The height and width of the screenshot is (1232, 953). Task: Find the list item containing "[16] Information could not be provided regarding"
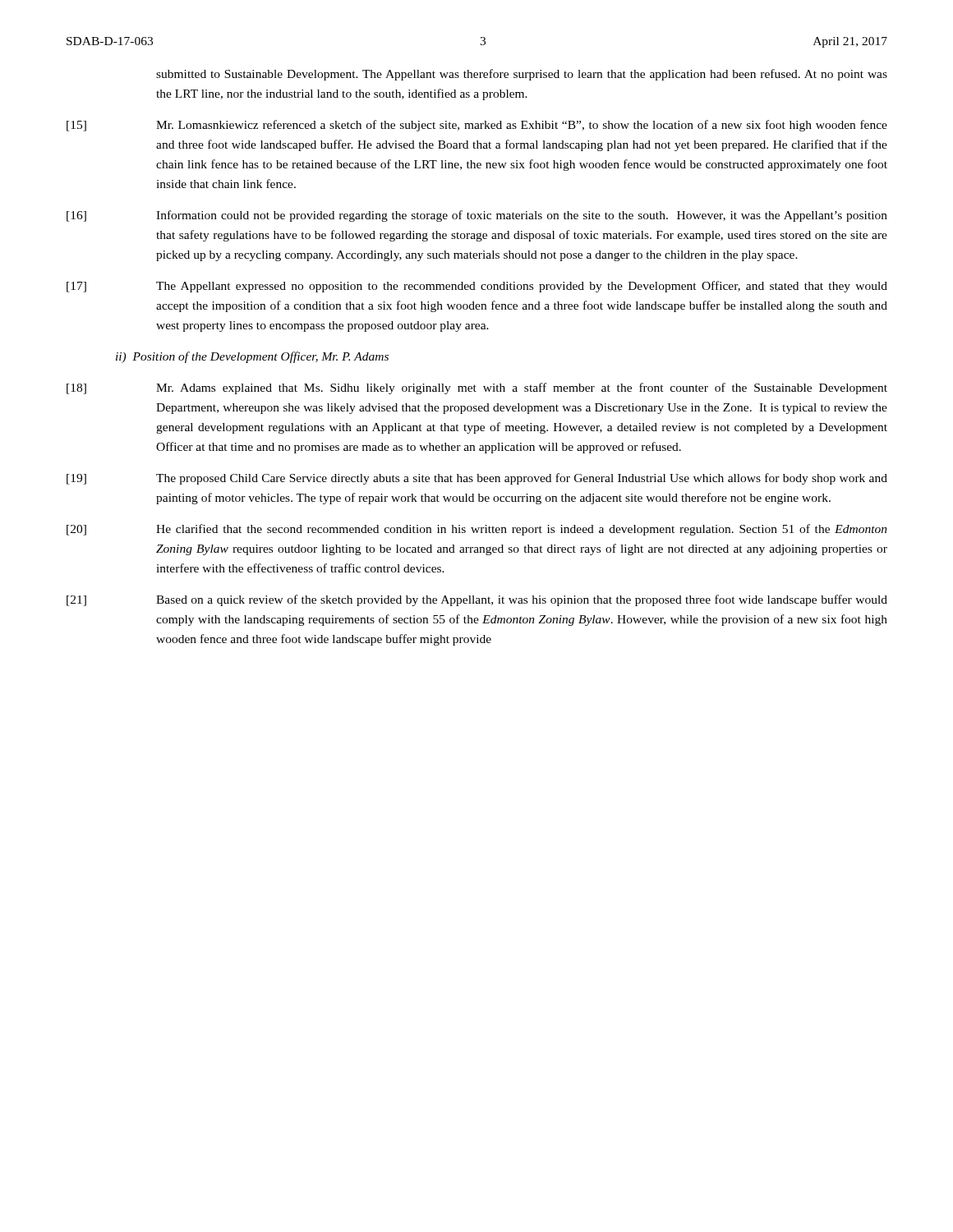(476, 235)
